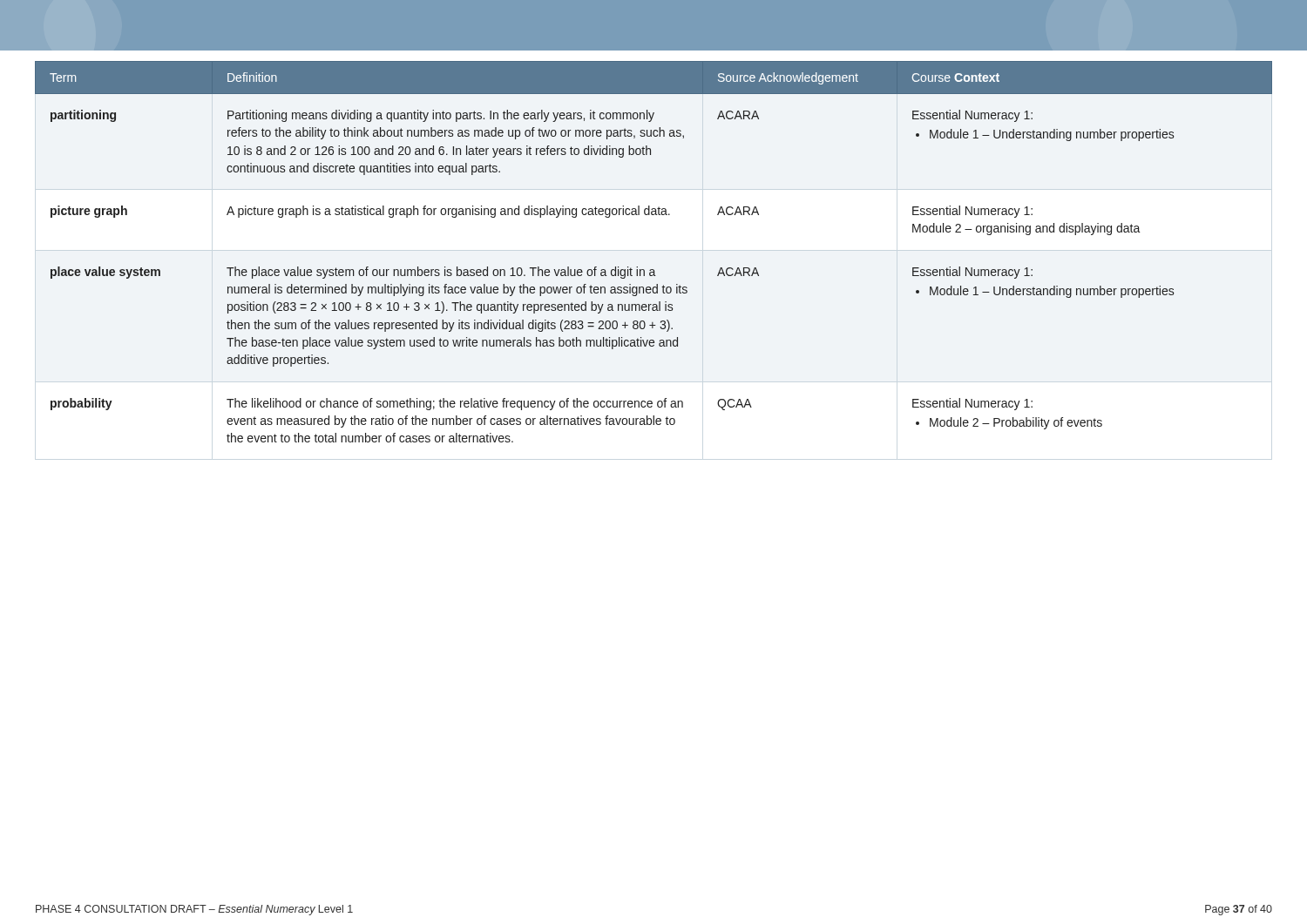Locate the table with the text "place value system"
The width and height of the screenshot is (1307, 924).
654,261
